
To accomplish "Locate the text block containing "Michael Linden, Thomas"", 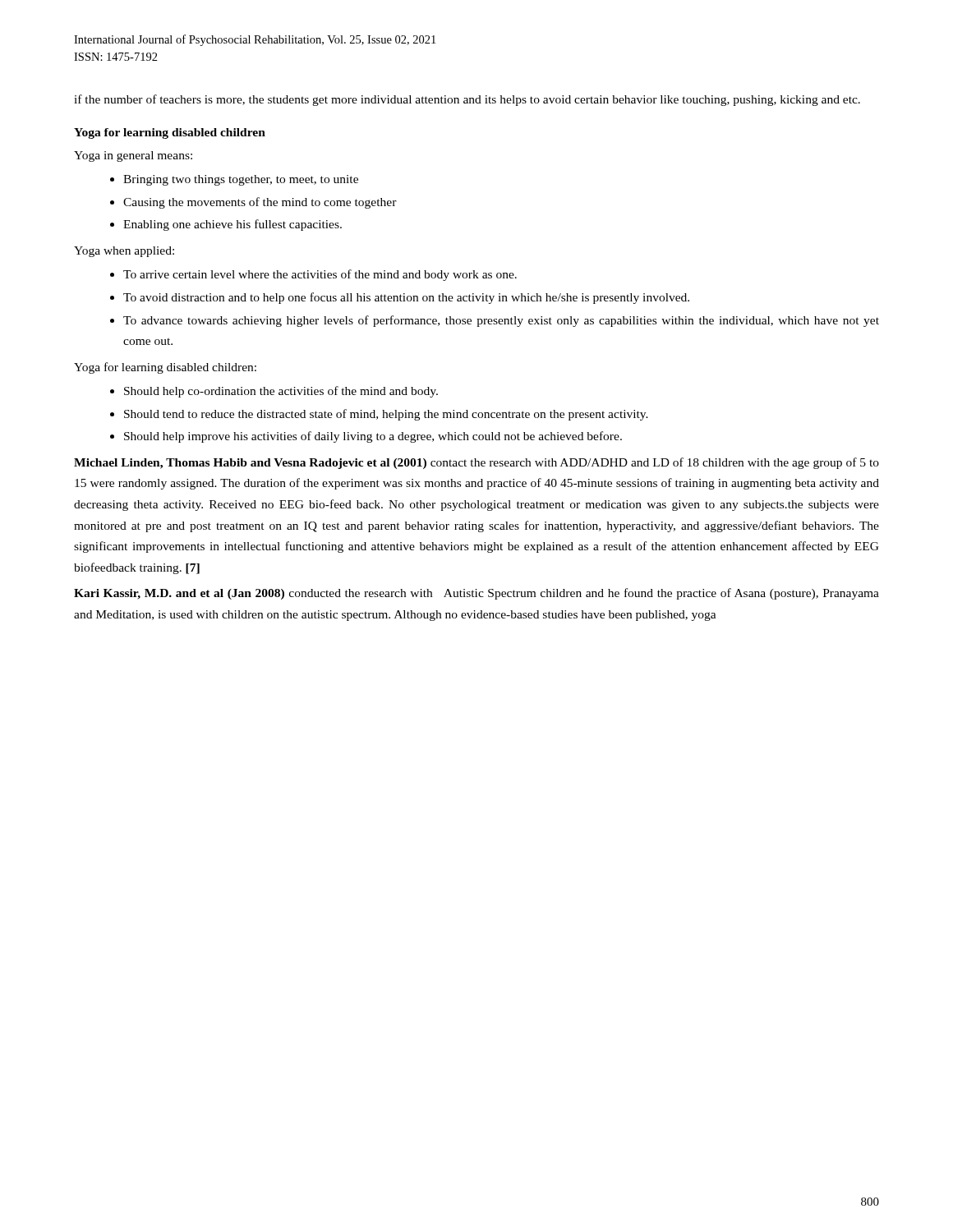I will [476, 514].
